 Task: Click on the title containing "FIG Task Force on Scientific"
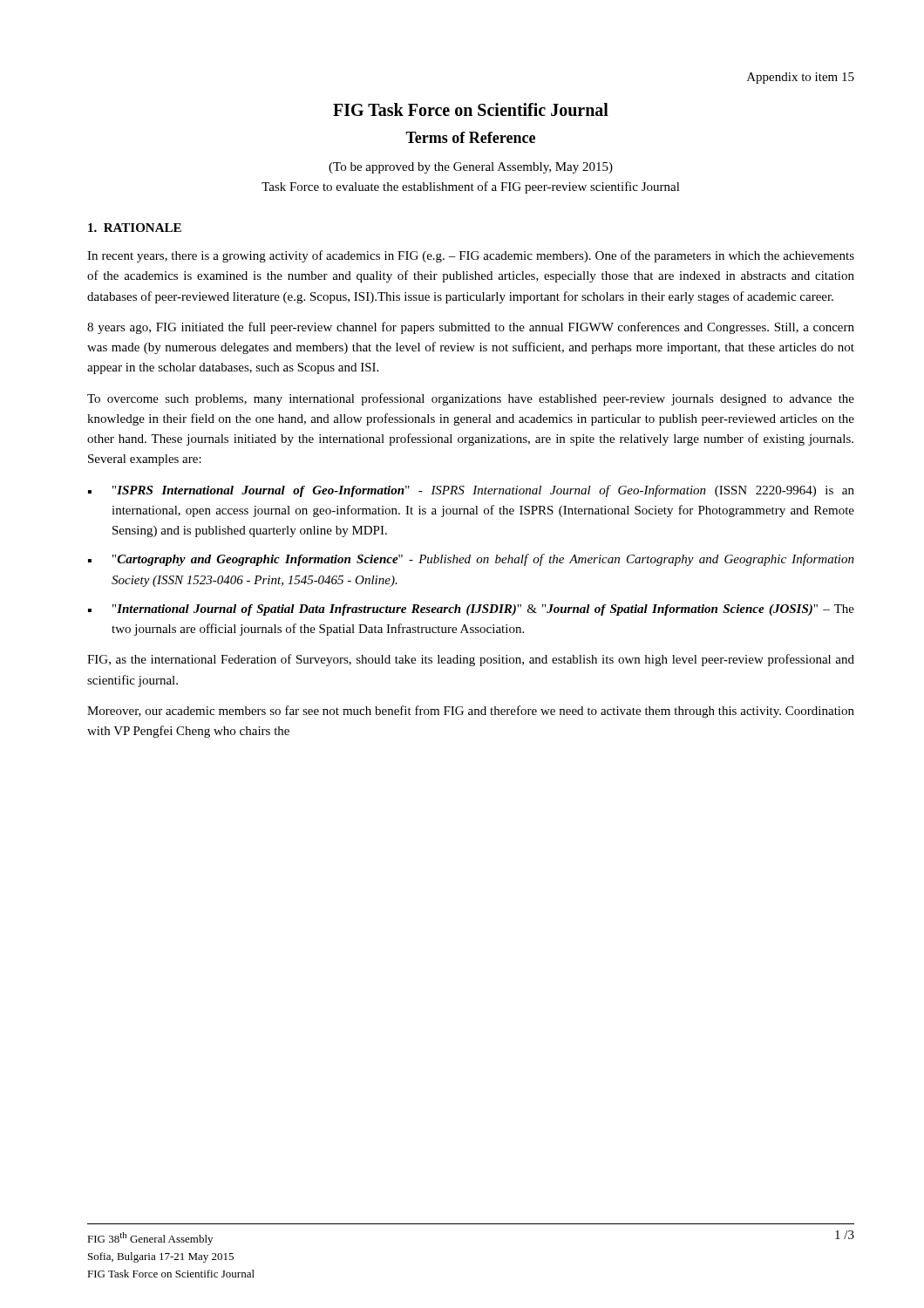tap(471, 110)
